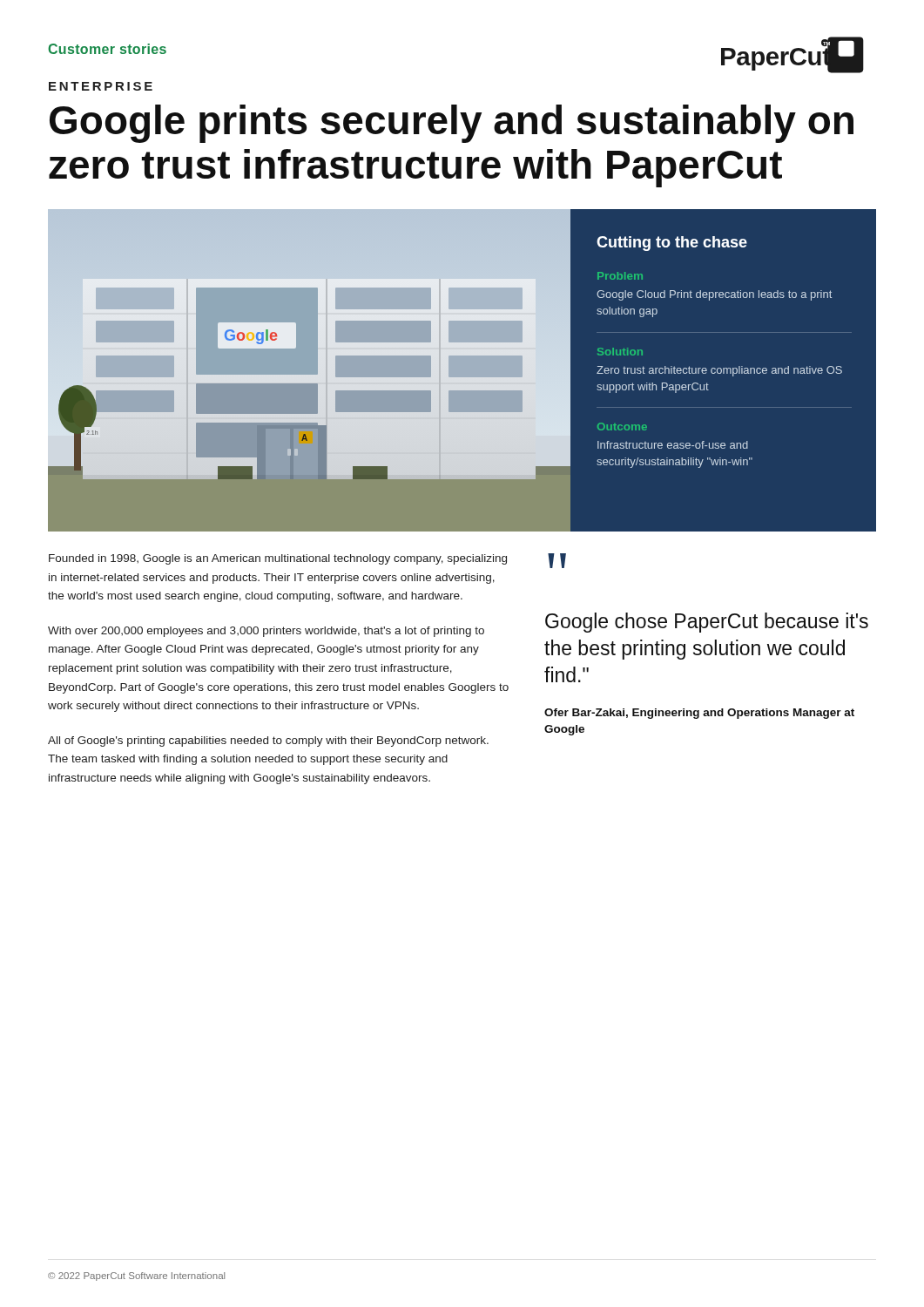Find the photo
This screenshot has height=1307, width=924.
coord(309,370)
